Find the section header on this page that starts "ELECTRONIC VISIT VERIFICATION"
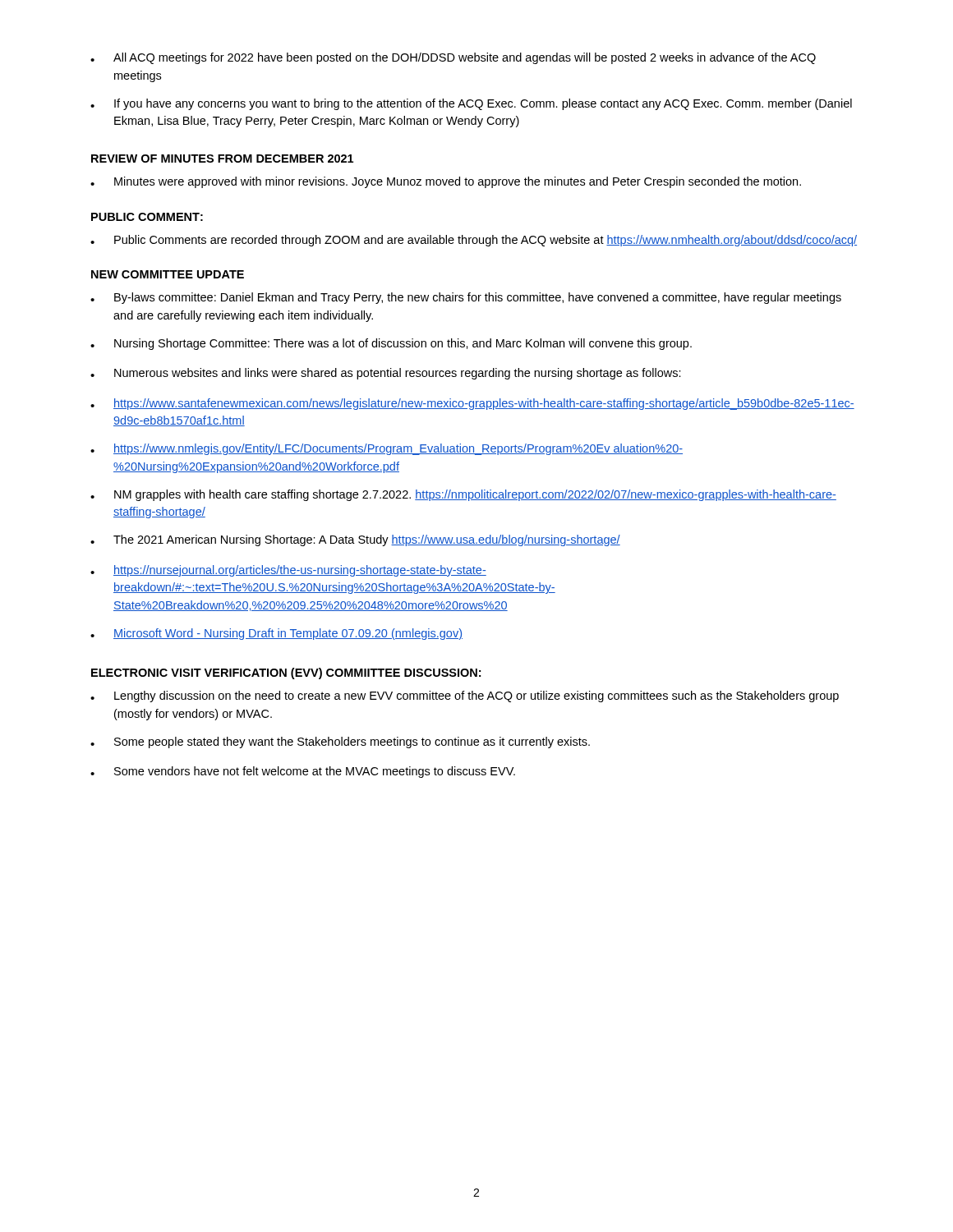 tap(286, 673)
